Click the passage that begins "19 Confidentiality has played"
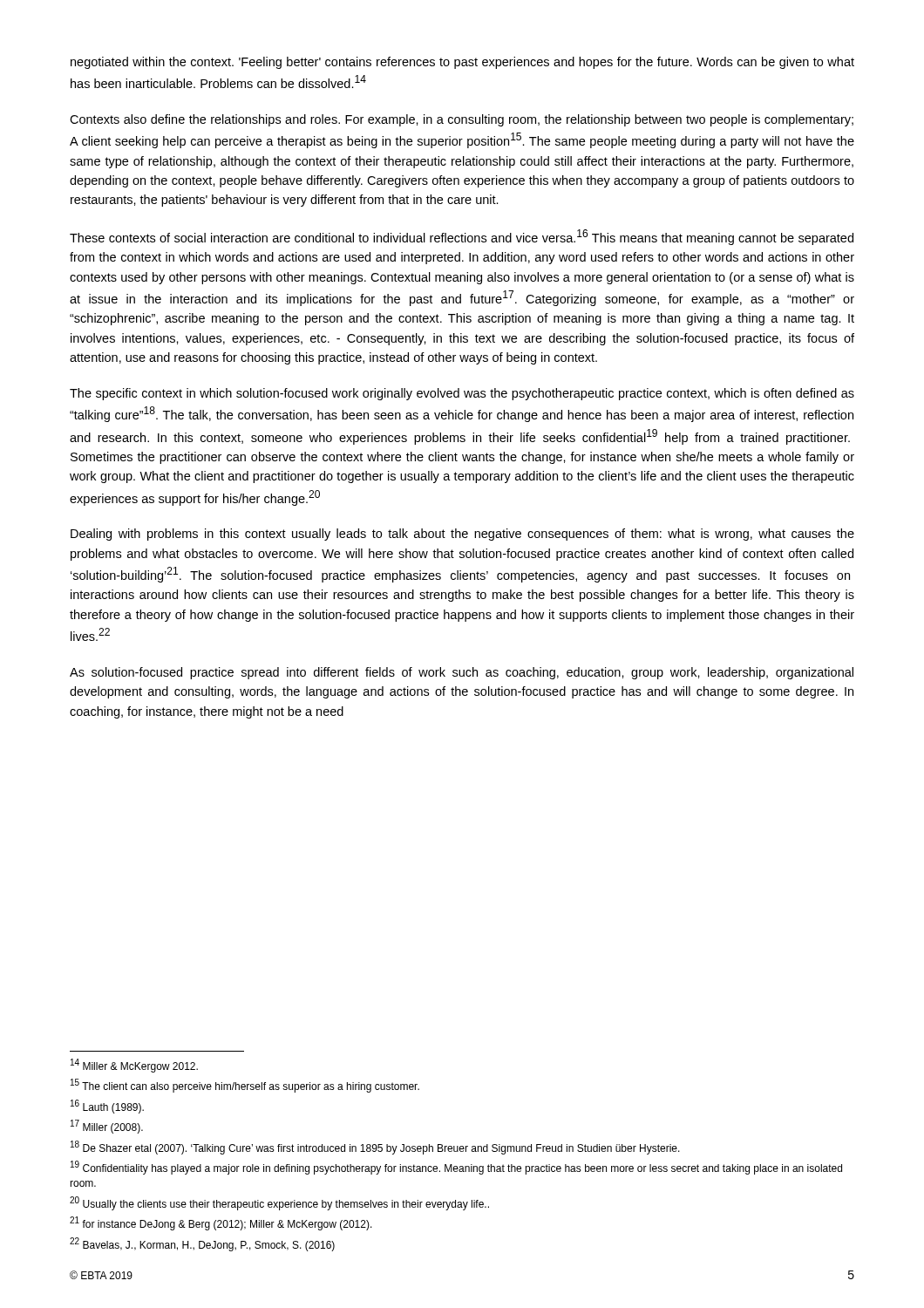924x1308 pixels. click(456, 1175)
